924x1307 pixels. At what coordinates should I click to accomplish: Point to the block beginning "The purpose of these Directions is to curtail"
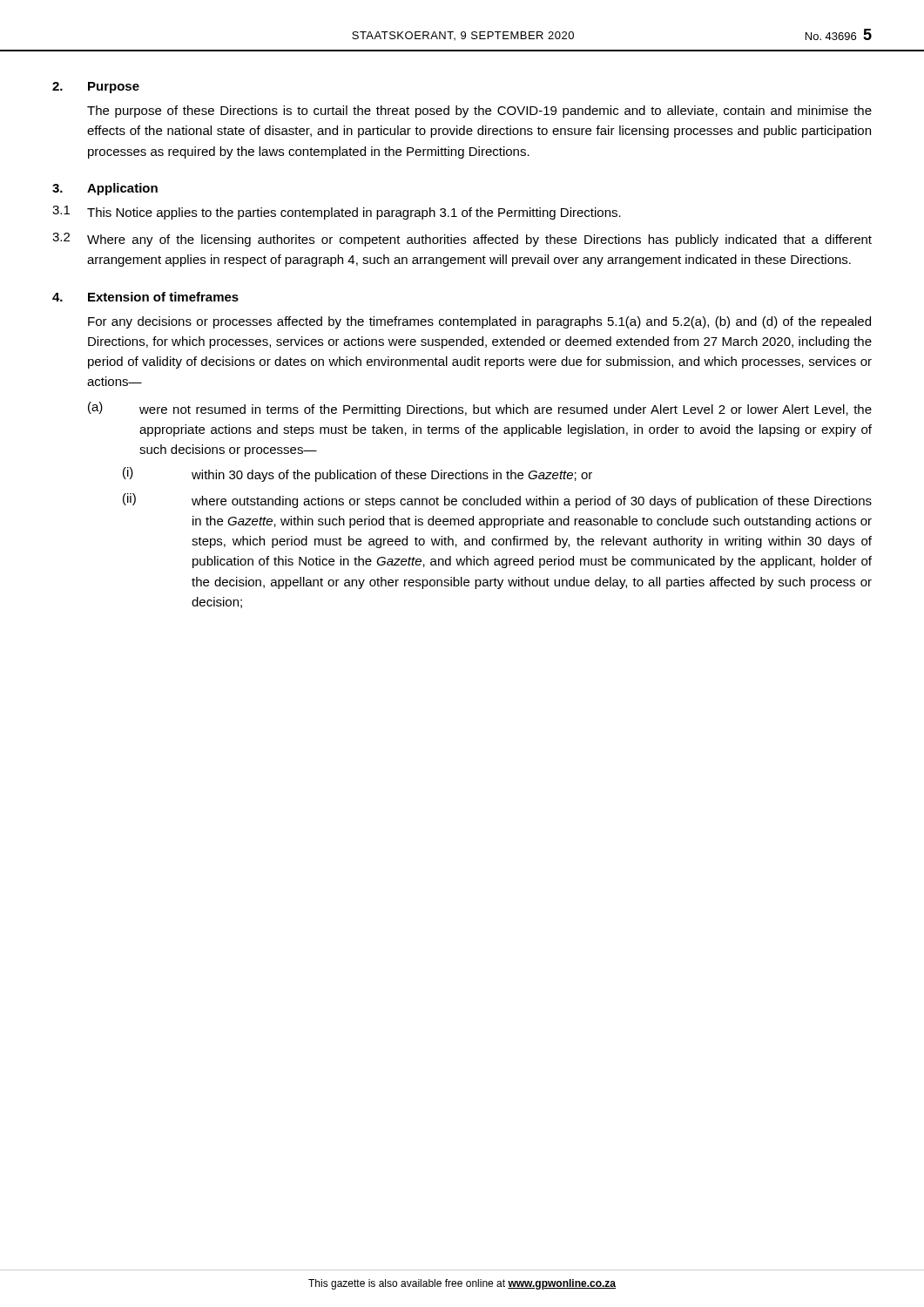click(x=479, y=131)
